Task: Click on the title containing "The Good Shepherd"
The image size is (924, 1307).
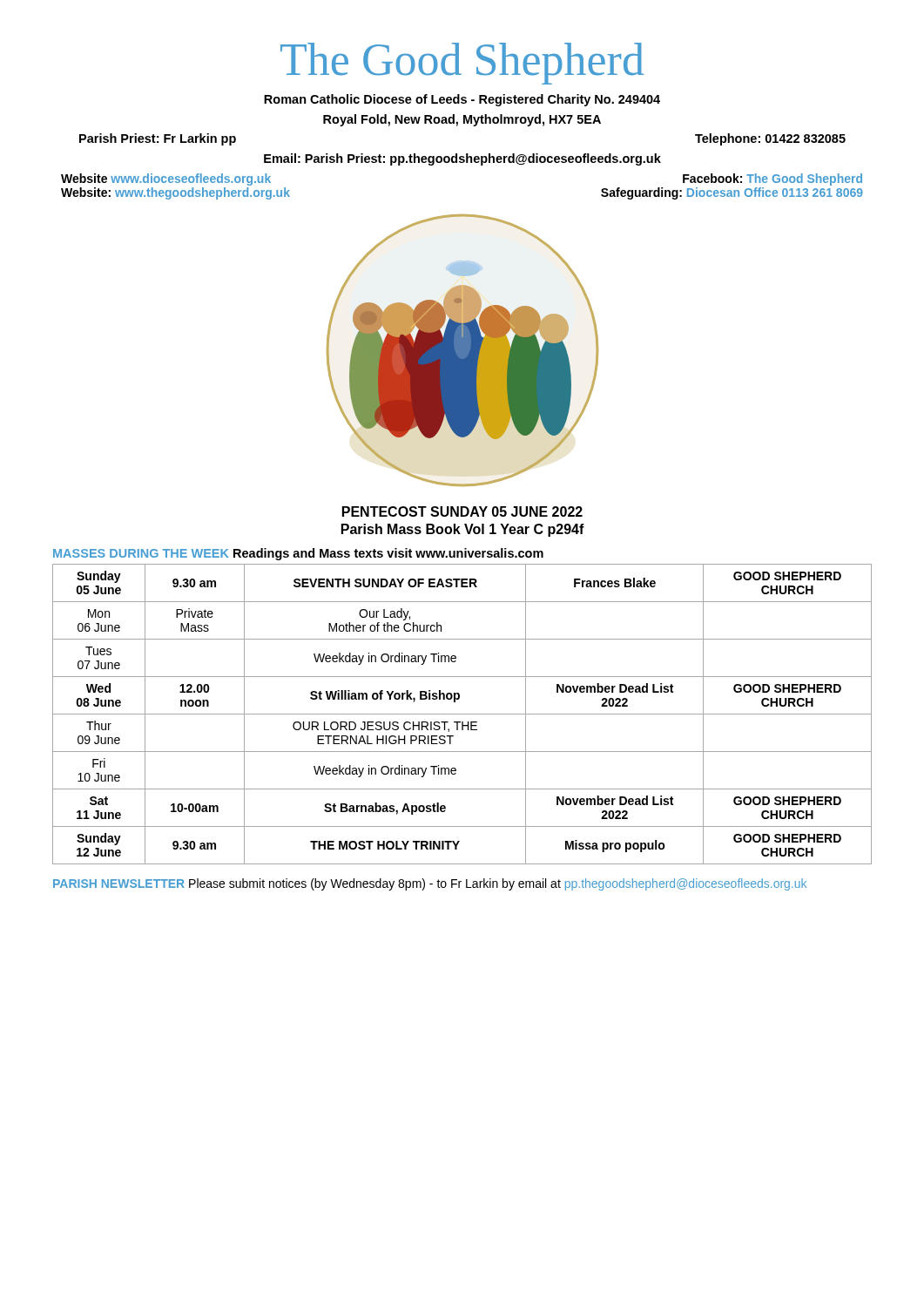Action: pos(462,60)
